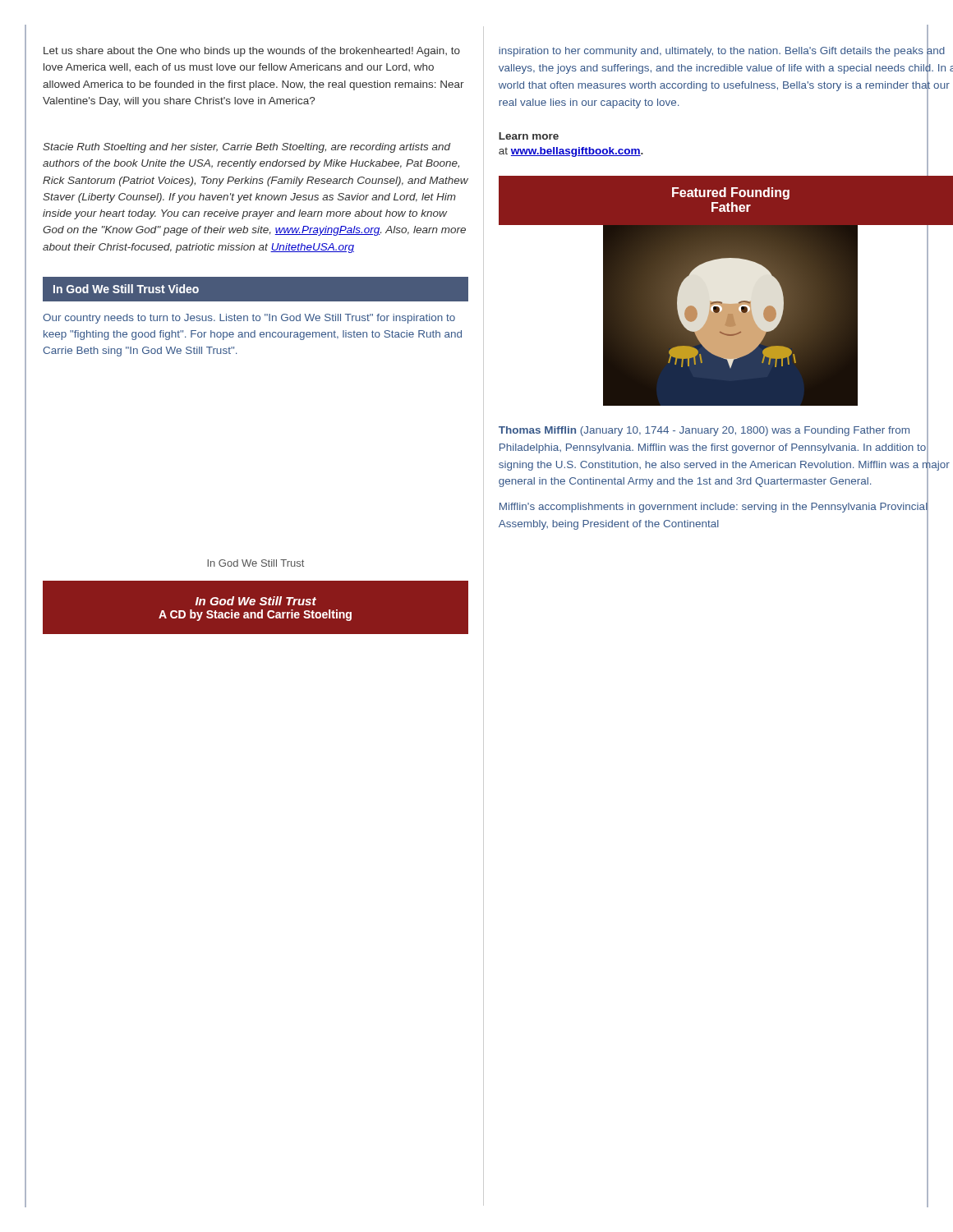Locate the text block starting "In God We Still Trust Video"
The height and width of the screenshot is (1232, 953).
tap(126, 289)
